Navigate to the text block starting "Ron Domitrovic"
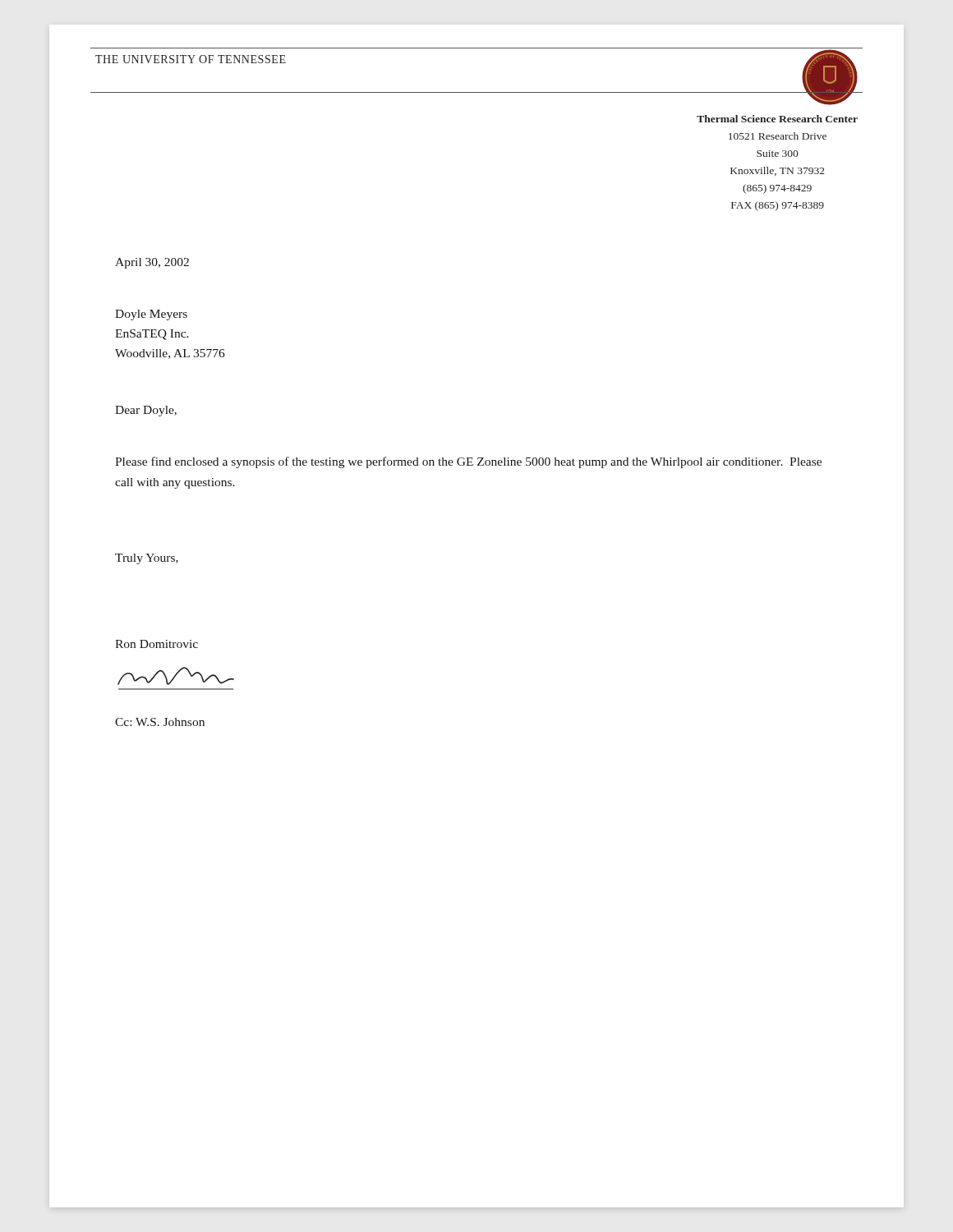The width and height of the screenshot is (953, 1232). pyautogui.click(x=157, y=644)
